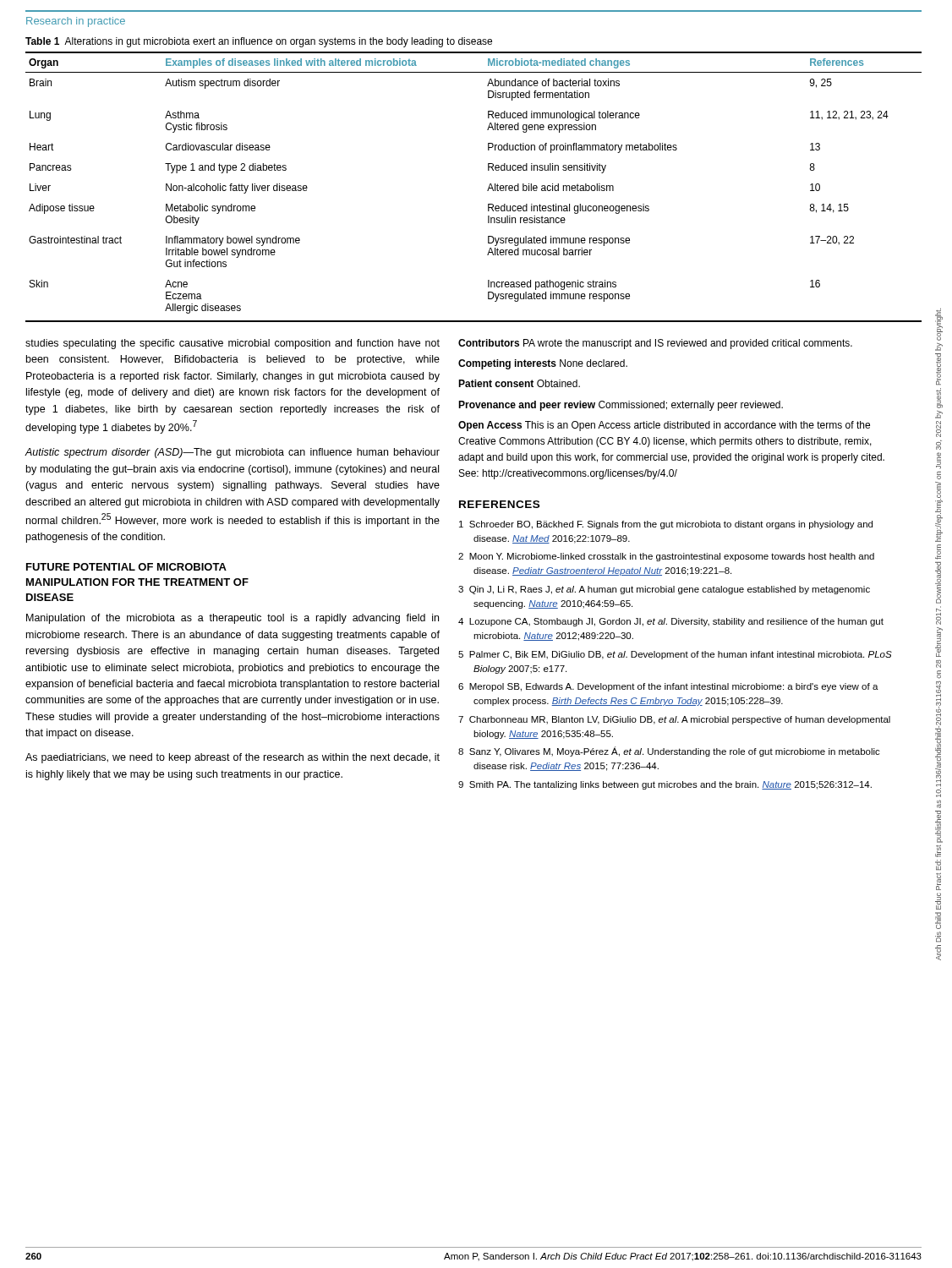Locate the text block starting "Open Access This is an Open Access"
952x1268 pixels.
[x=672, y=449]
